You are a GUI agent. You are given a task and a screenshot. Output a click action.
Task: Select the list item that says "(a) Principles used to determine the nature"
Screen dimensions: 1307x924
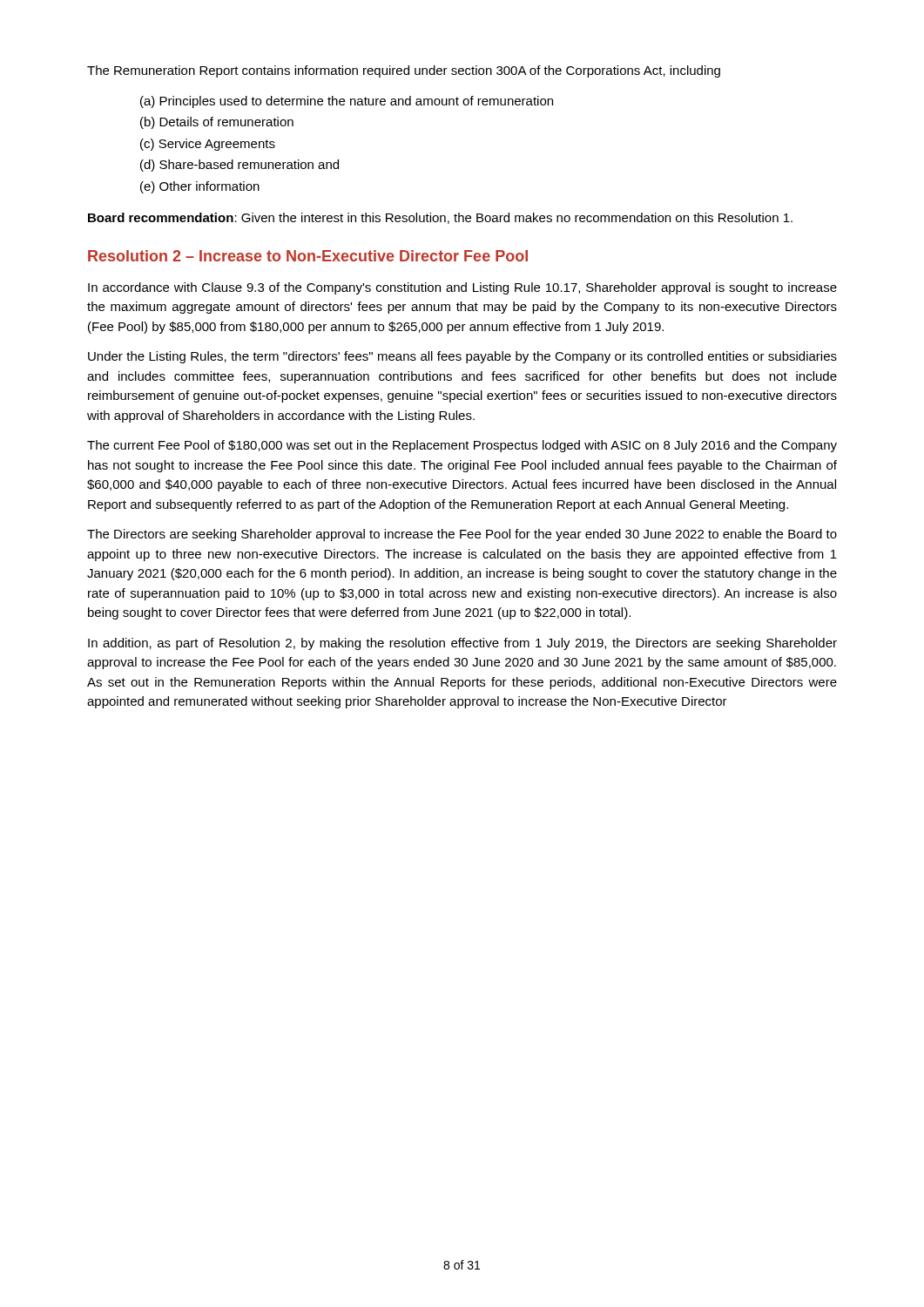[347, 100]
